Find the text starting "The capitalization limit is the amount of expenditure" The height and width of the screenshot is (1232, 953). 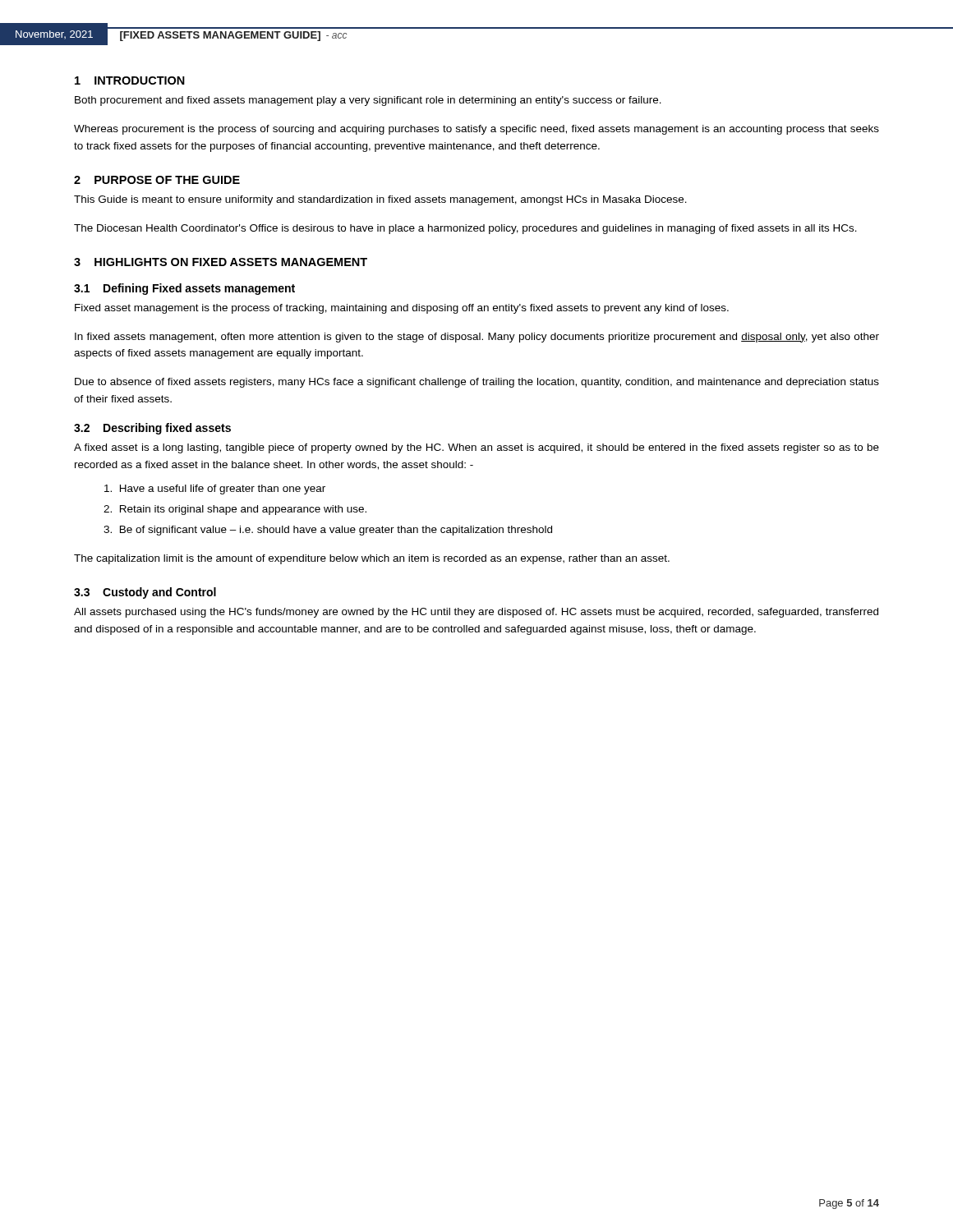coord(372,558)
